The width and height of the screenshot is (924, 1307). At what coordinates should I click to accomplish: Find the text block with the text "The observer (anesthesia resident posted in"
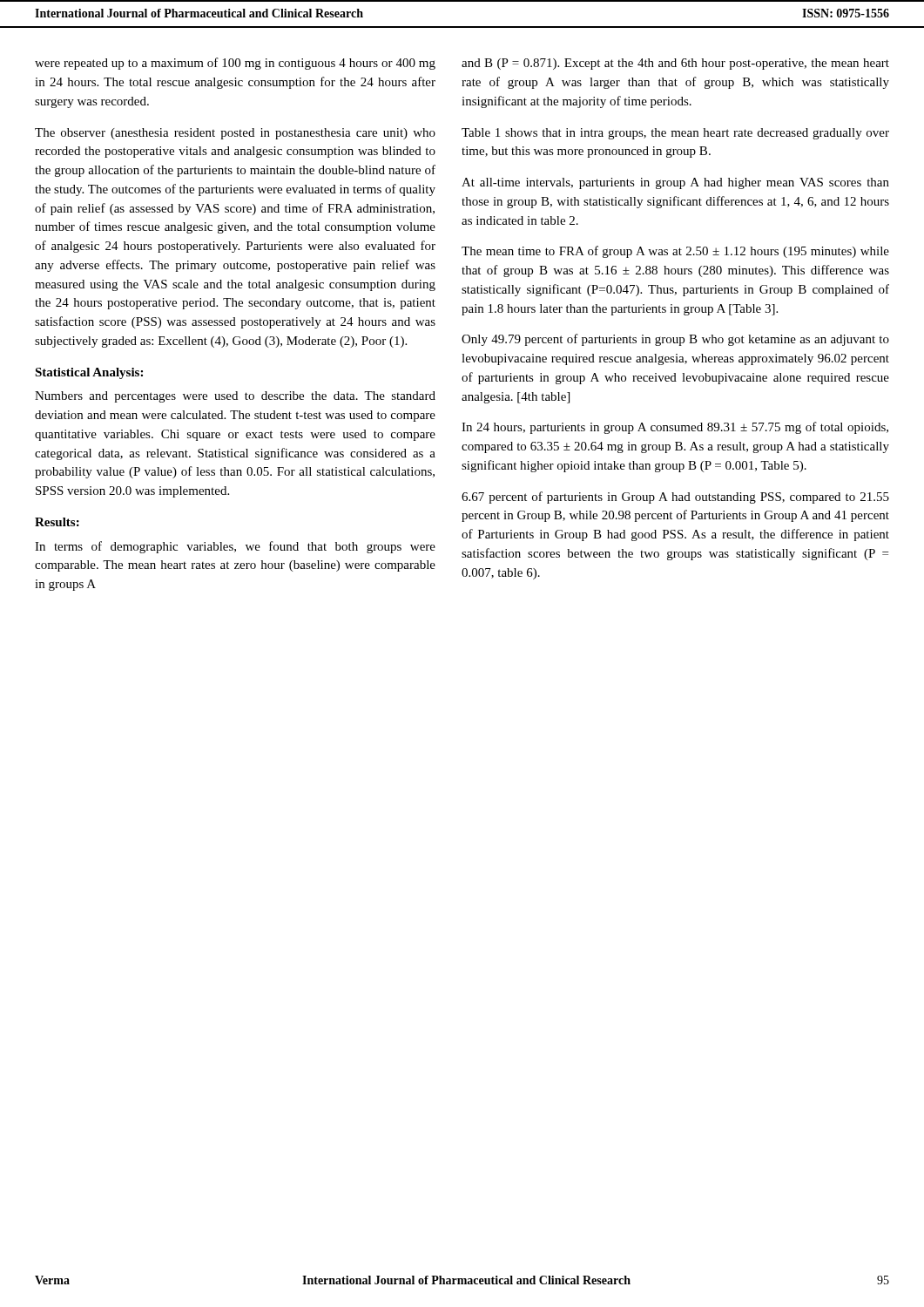click(235, 236)
